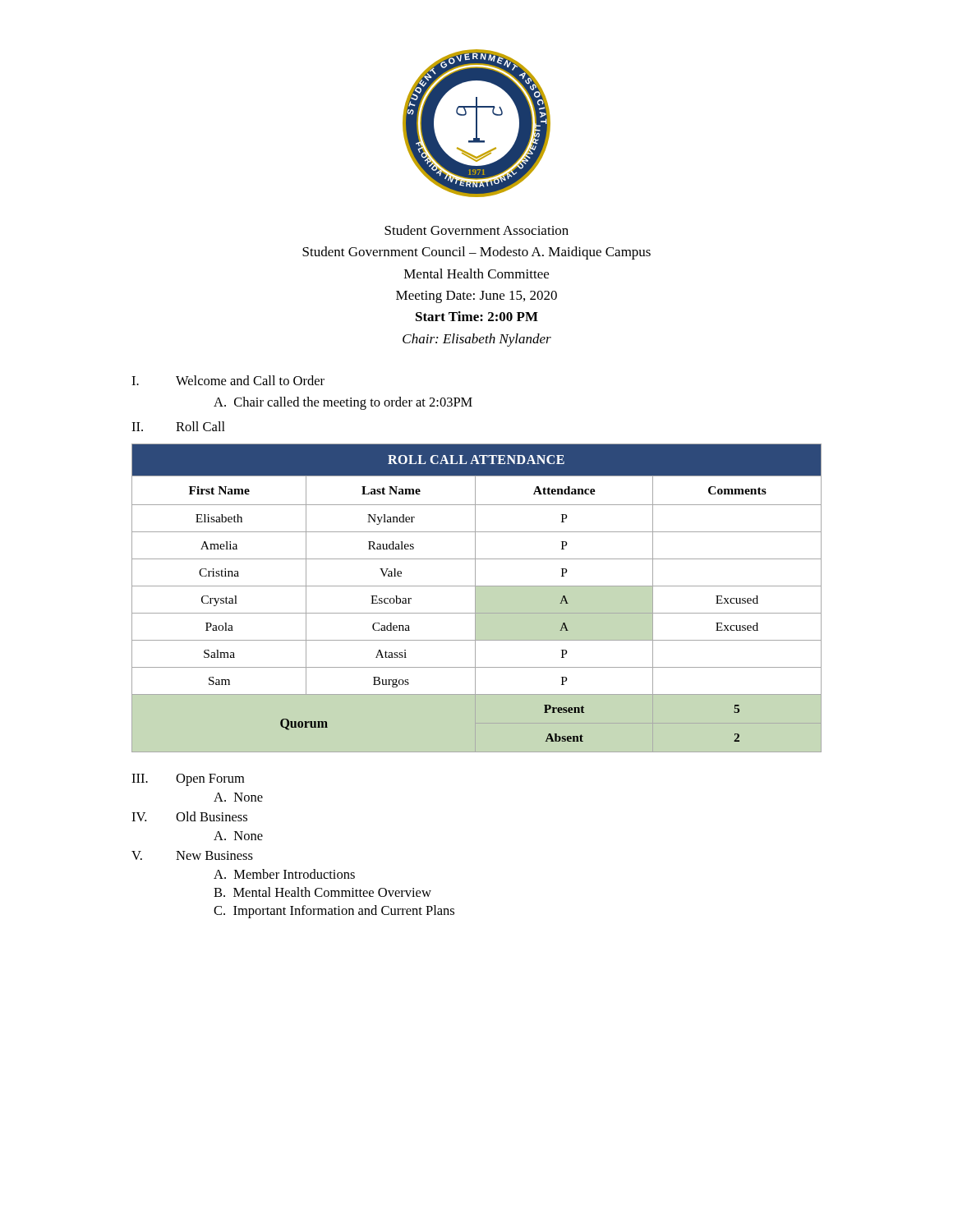Click on the table containing "Last Name"
The height and width of the screenshot is (1232, 953).
pyautogui.click(x=476, y=598)
